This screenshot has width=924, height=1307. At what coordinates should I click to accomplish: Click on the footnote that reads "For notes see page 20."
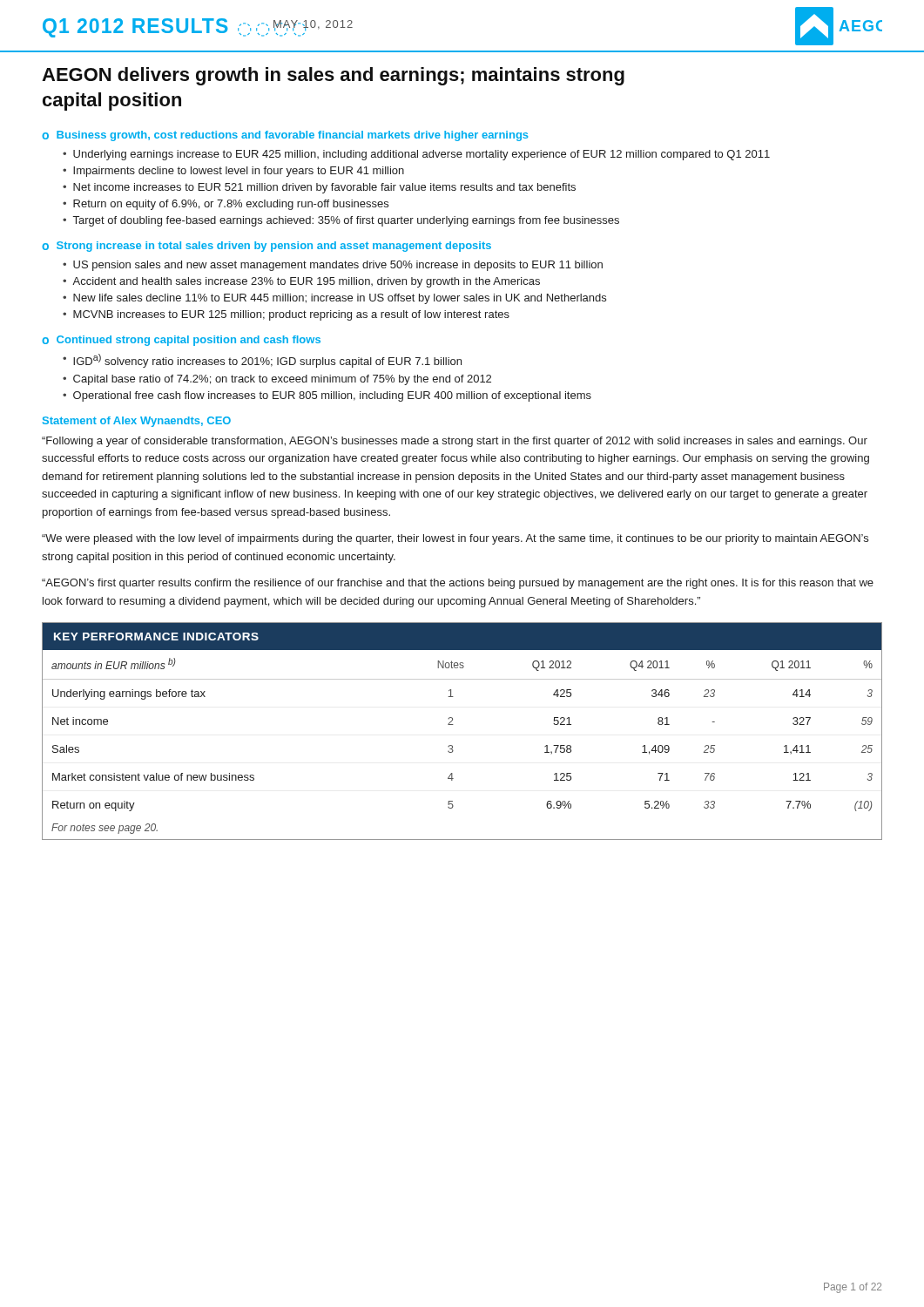tap(105, 828)
